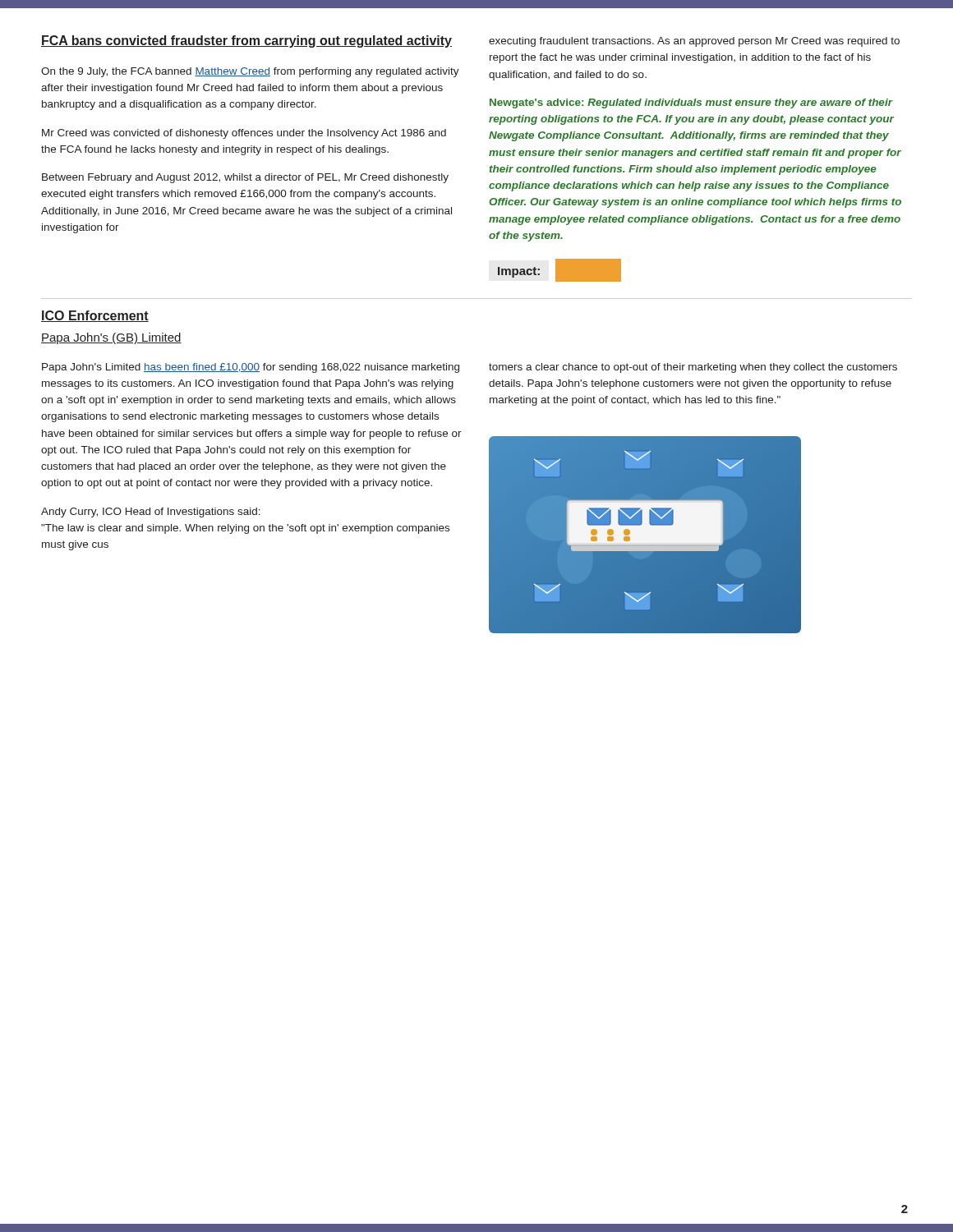Find the region starting "Andy Curry, ICO Head"
The image size is (953, 1232).
click(253, 528)
